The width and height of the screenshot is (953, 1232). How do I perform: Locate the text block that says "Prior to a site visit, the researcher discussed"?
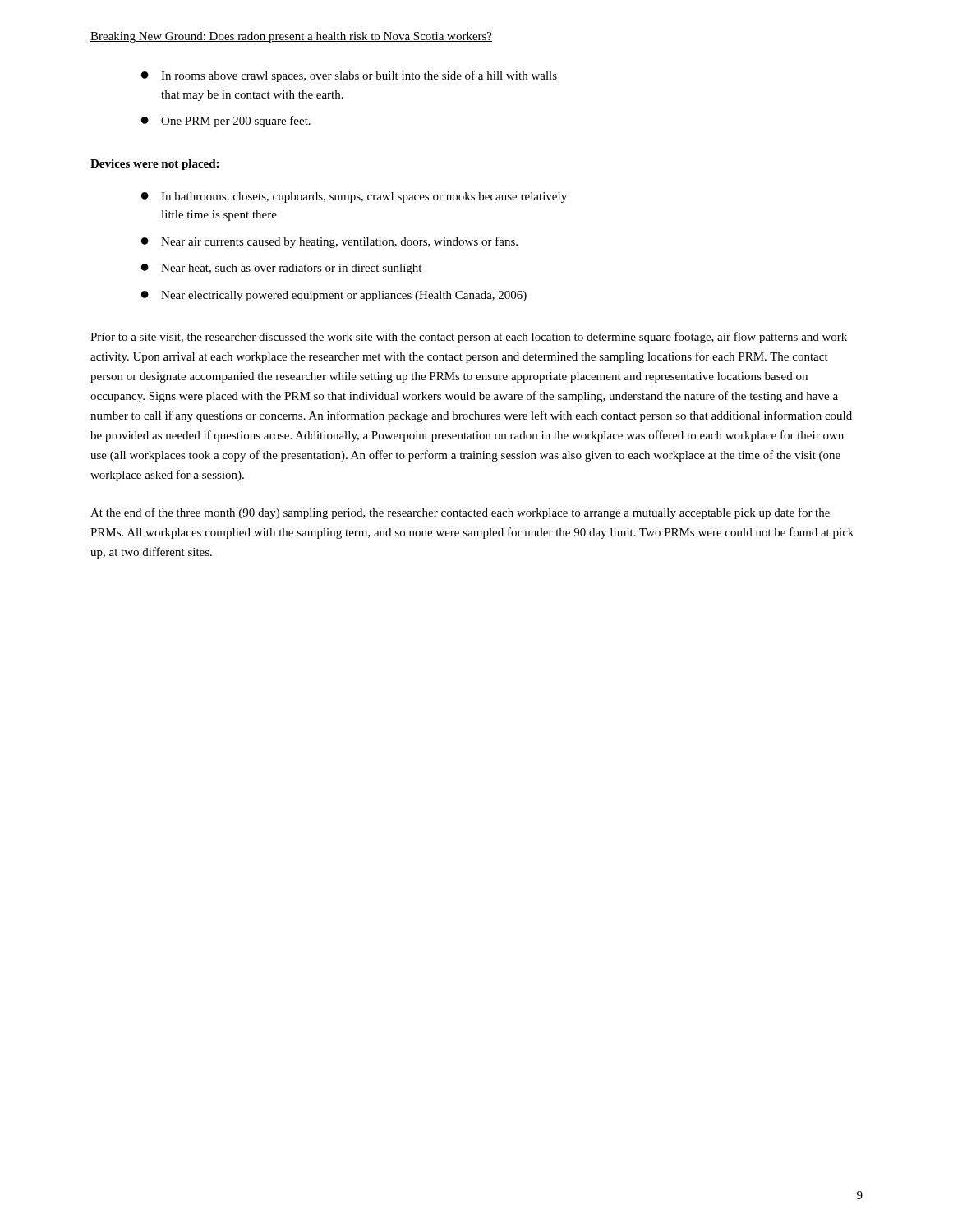[x=471, y=406]
